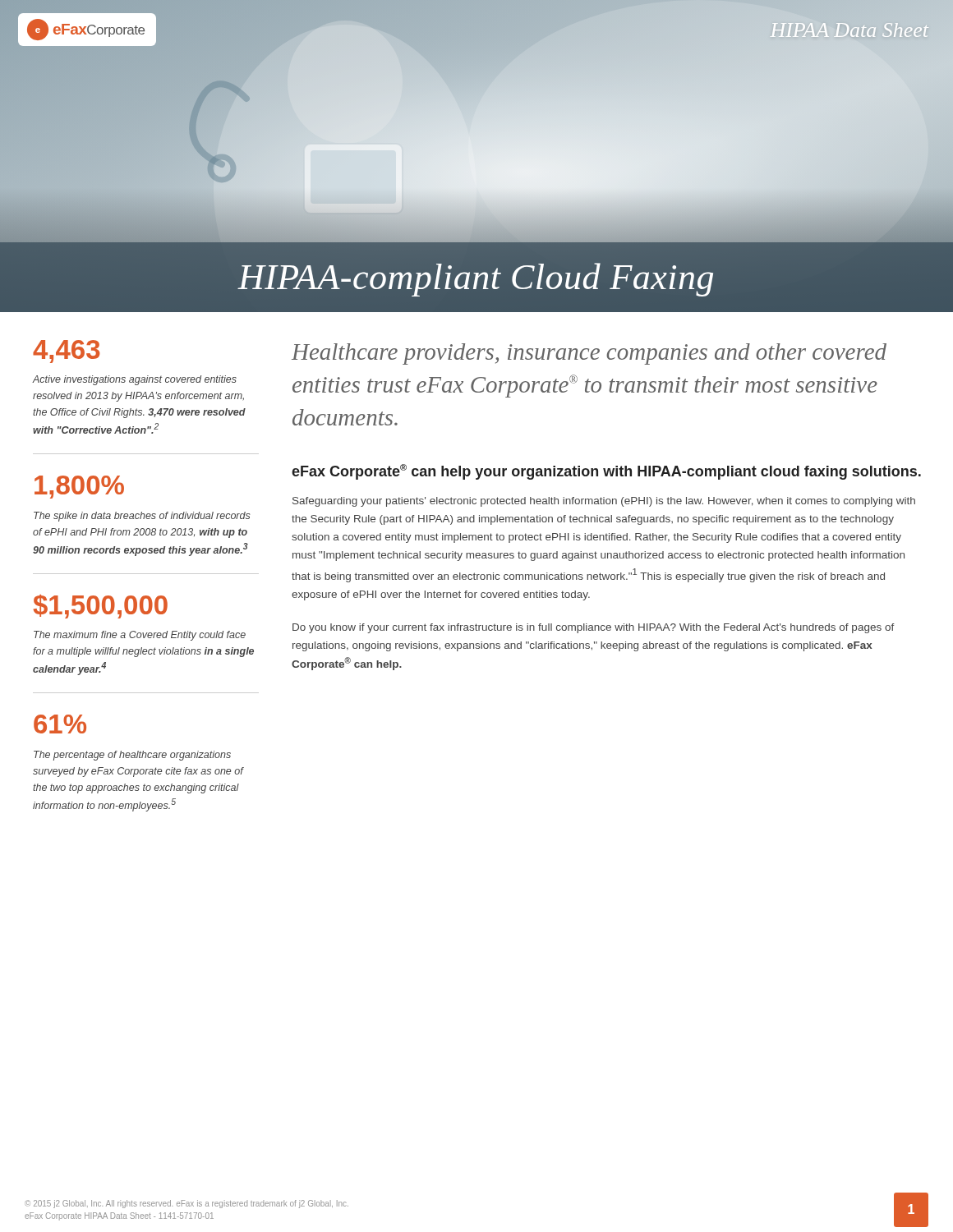Find the block starting "The maximum fine a Covered Entity"
This screenshot has width=953, height=1232.
tap(144, 652)
